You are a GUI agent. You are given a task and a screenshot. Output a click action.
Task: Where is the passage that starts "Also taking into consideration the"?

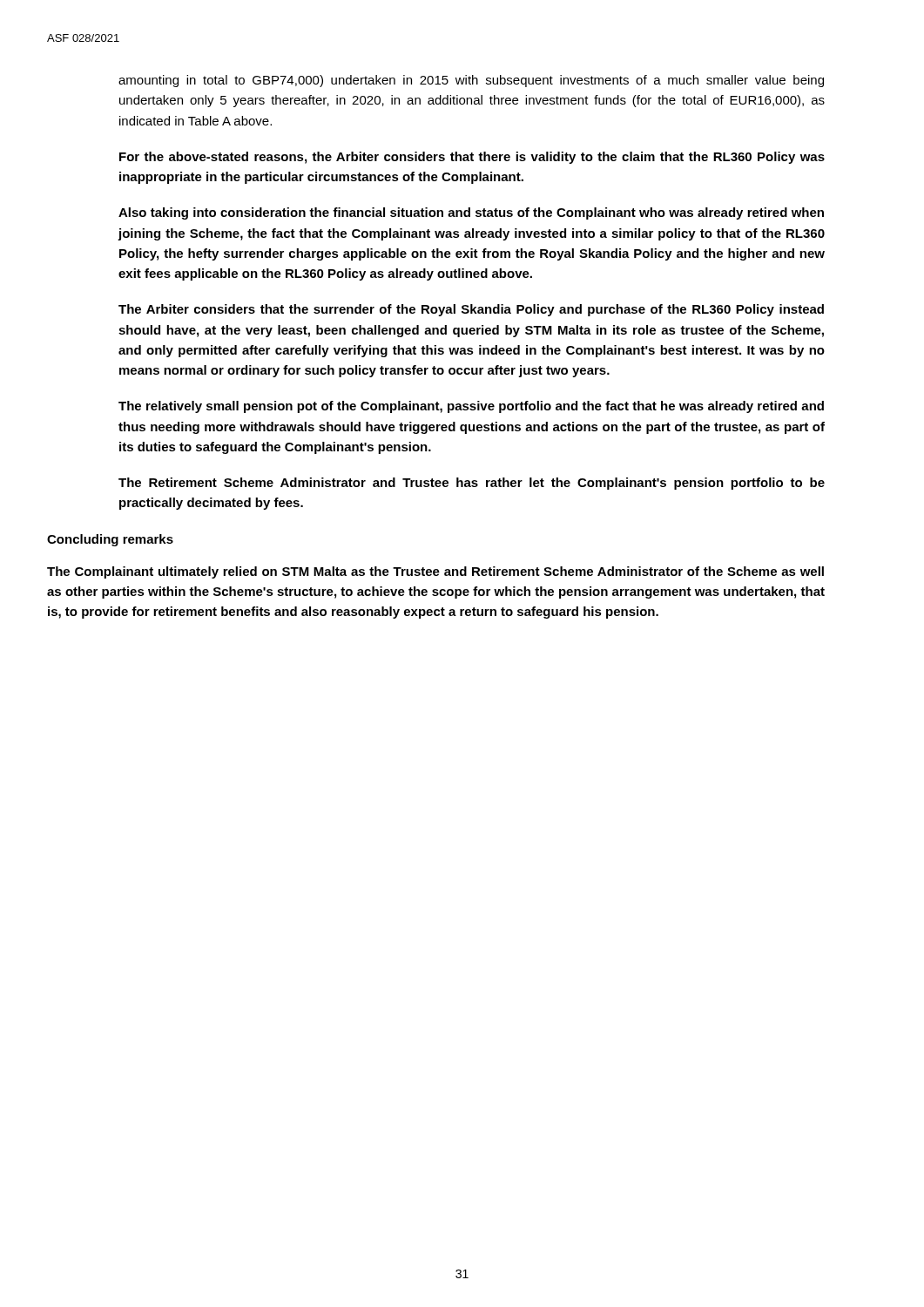pos(472,243)
